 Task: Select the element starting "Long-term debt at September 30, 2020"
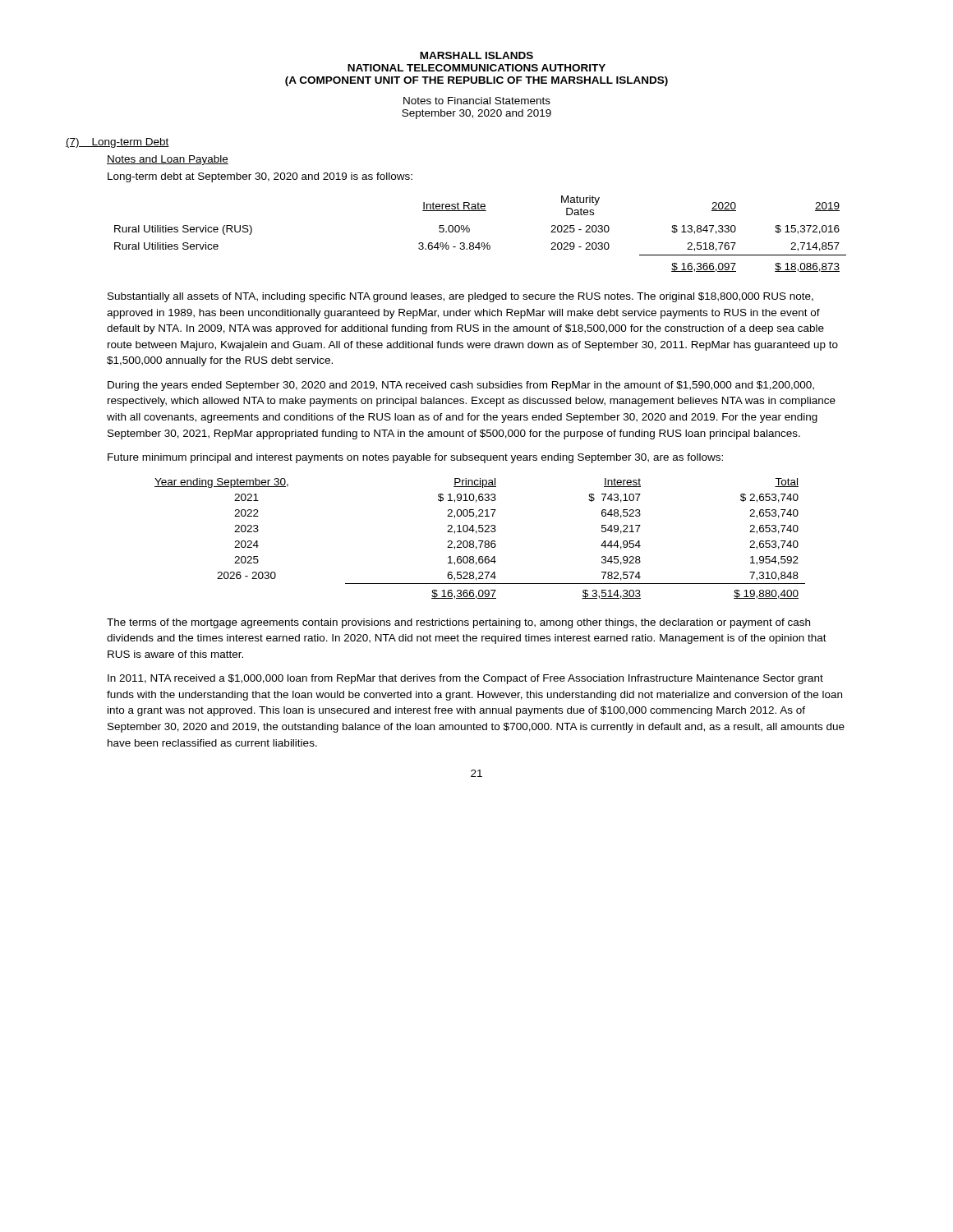click(x=260, y=176)
